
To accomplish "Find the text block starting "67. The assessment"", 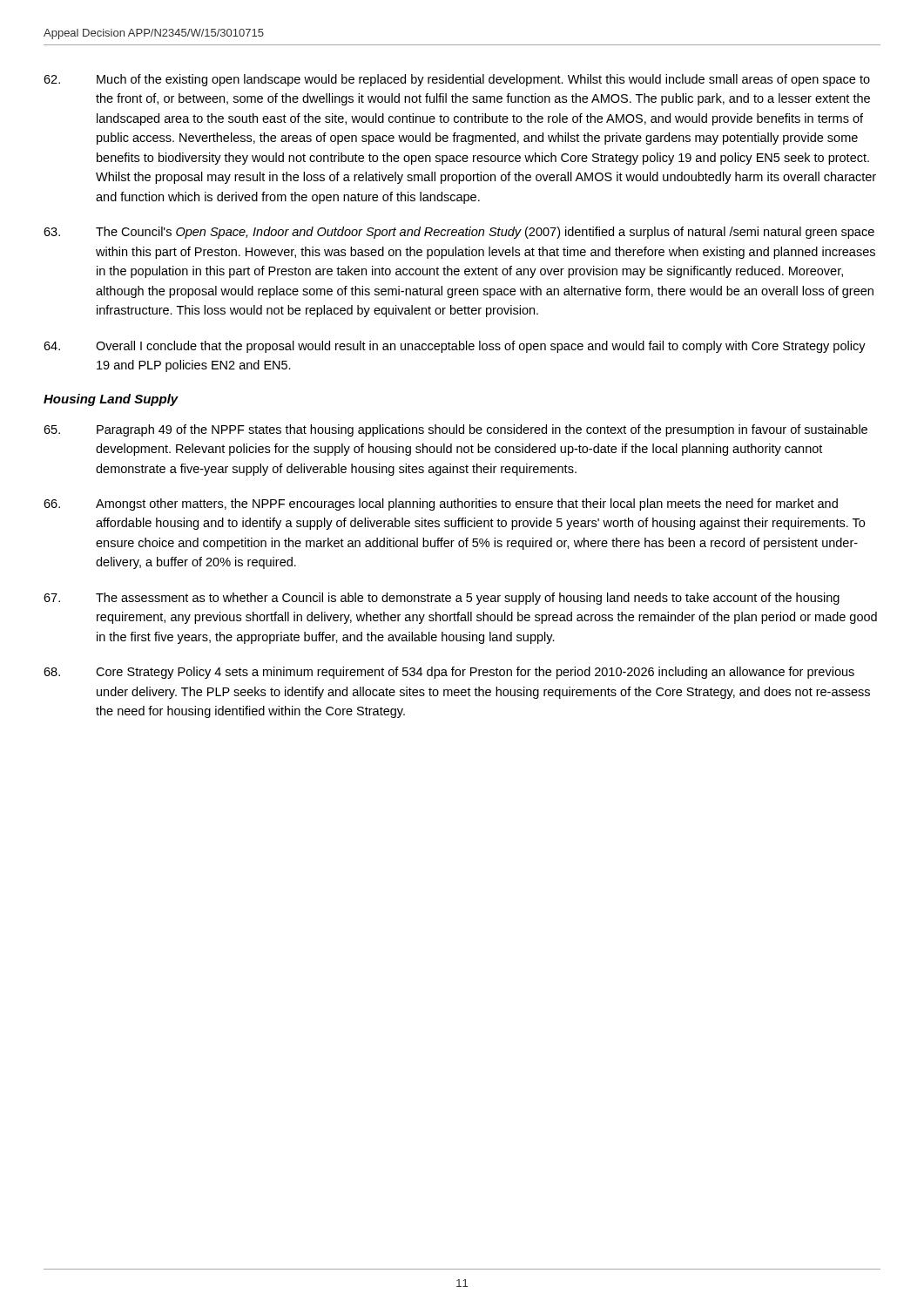I will click(462, 617).
